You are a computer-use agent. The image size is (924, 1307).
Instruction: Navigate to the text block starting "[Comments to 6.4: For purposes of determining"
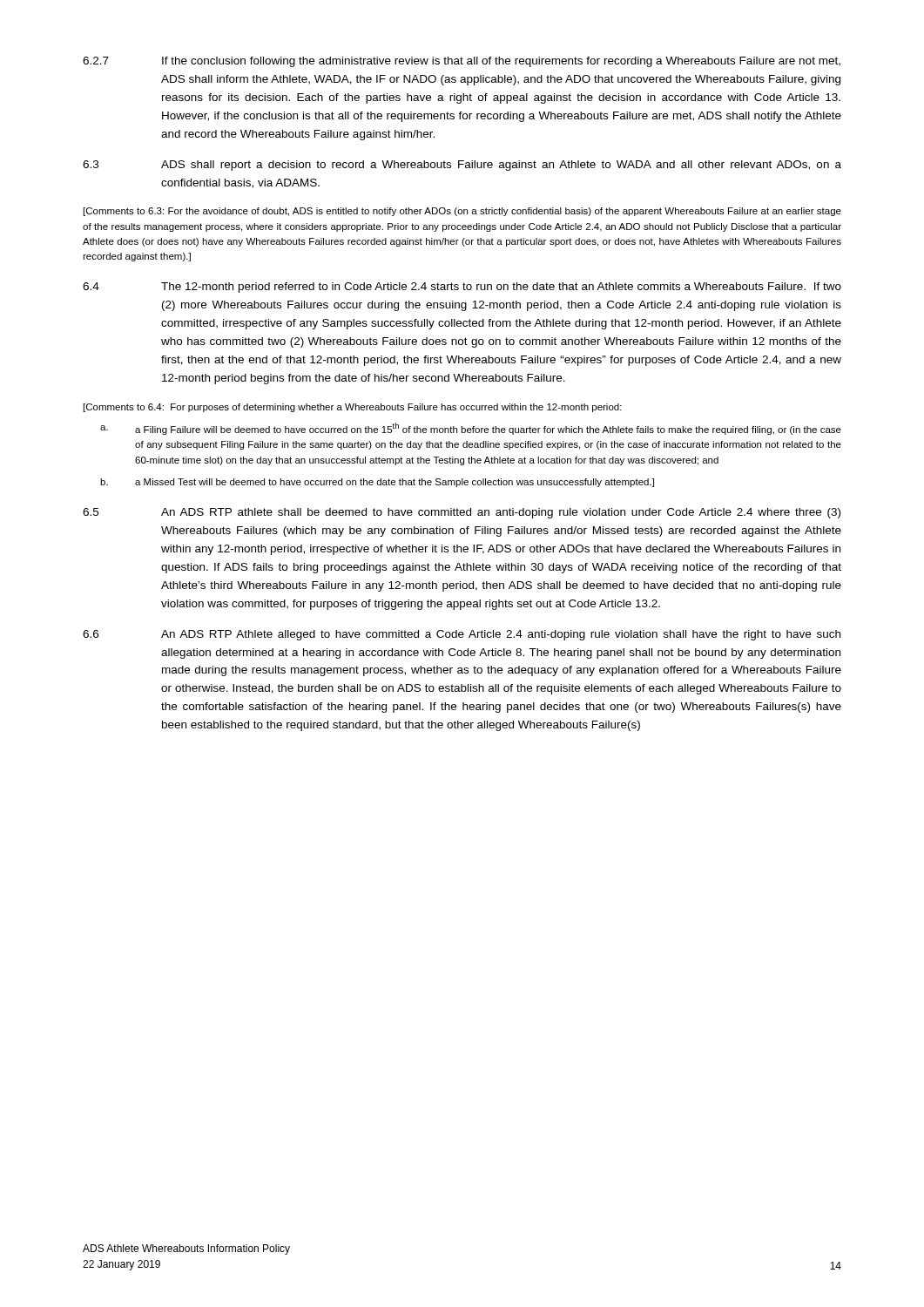[x=352, y=407]
